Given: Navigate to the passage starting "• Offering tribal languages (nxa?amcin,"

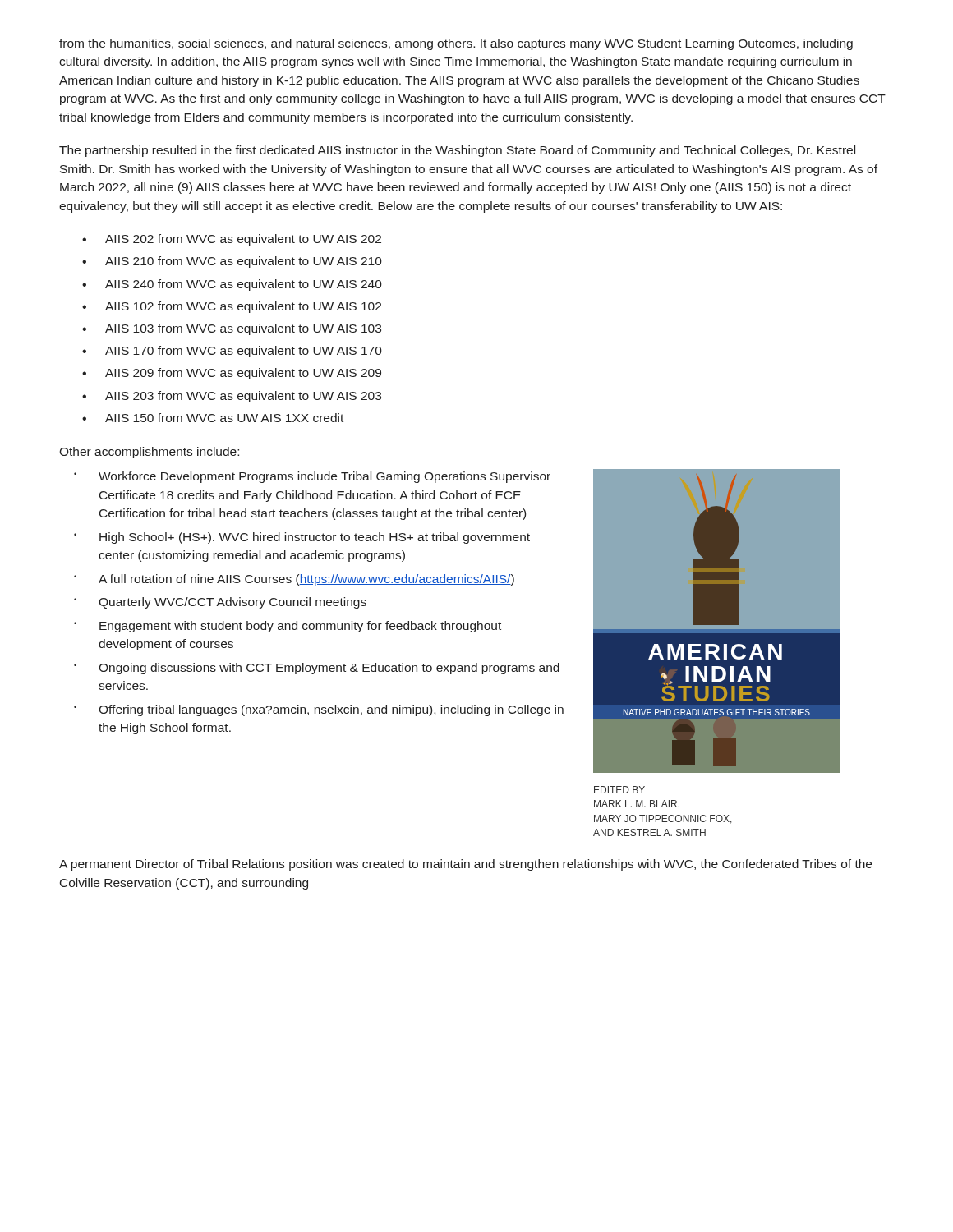Looking at the screenshot, I should tap(321, 719).
